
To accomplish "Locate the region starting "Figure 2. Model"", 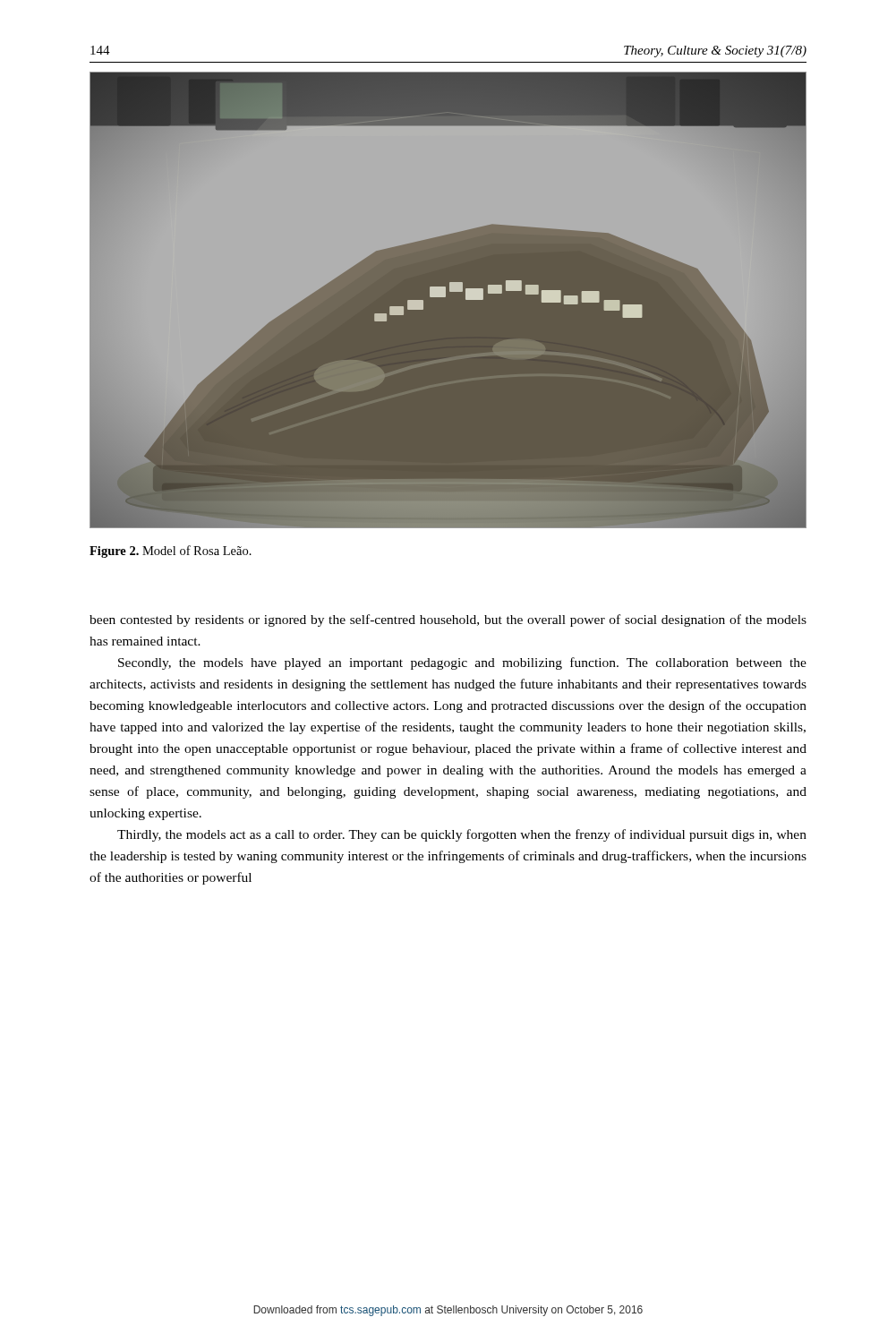I will click(171, 551).
